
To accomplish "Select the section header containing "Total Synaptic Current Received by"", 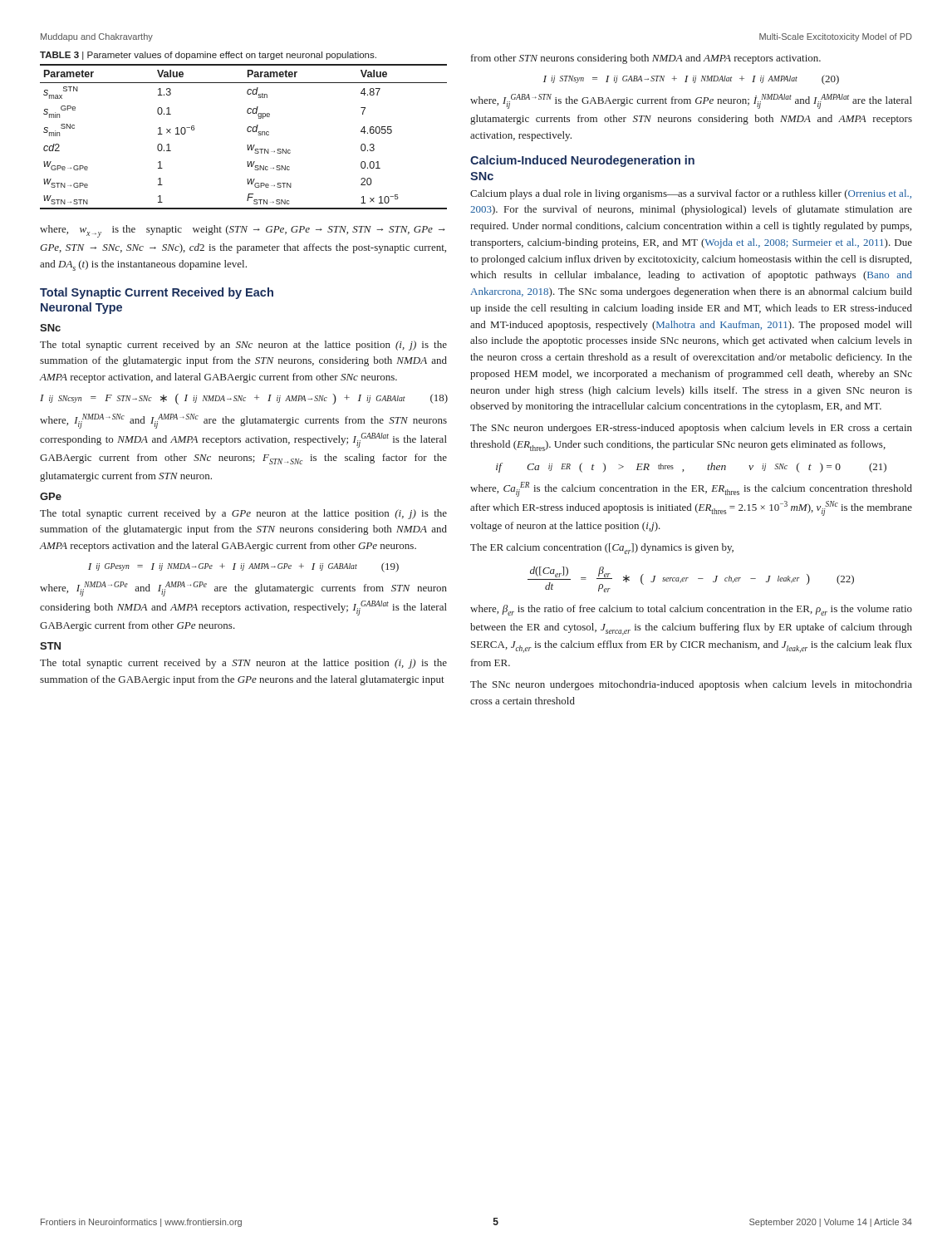I will [x=157, y=300].
